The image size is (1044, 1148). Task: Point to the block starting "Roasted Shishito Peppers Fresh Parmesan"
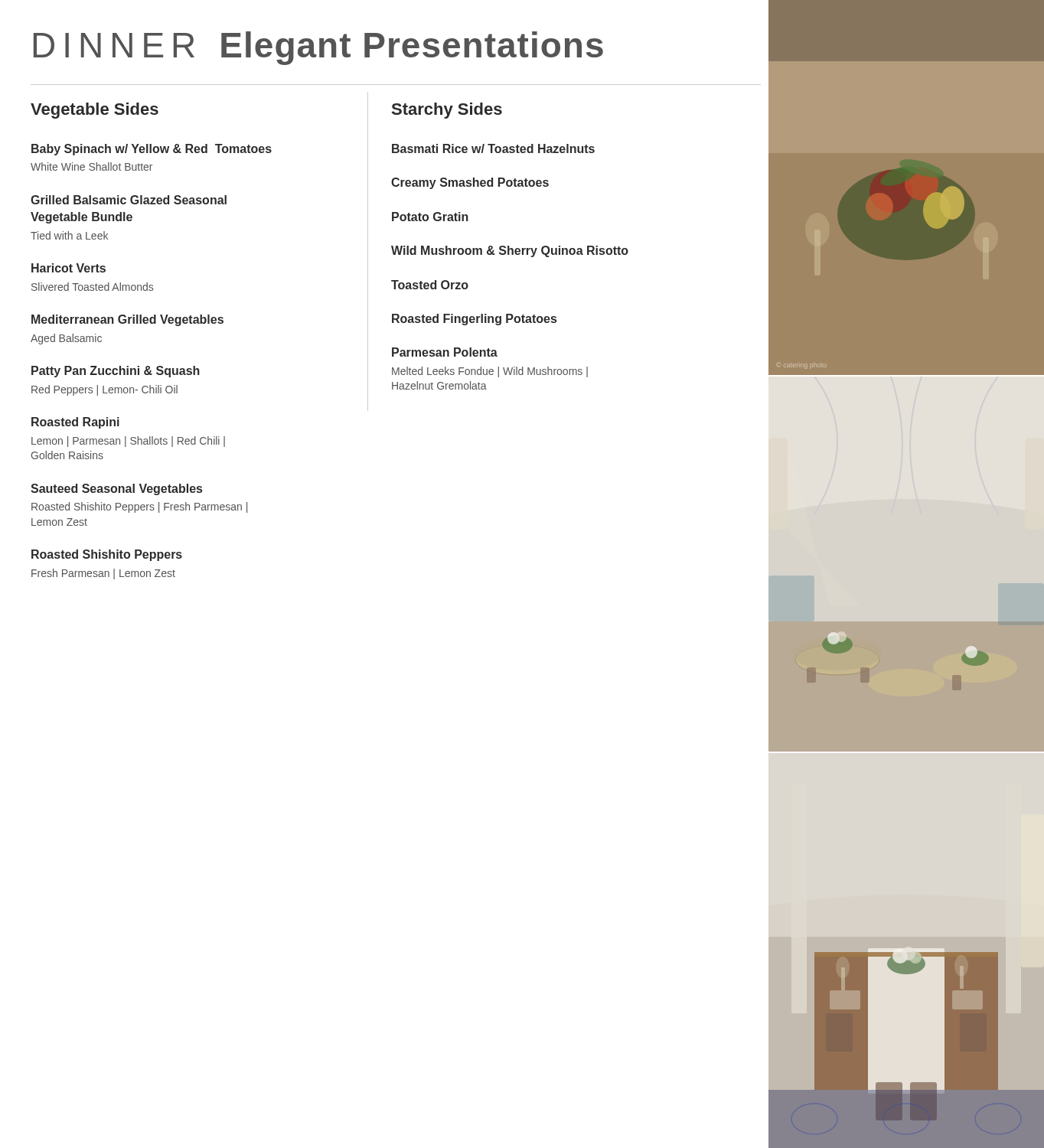pyautogui.click(x=188, y=564)
